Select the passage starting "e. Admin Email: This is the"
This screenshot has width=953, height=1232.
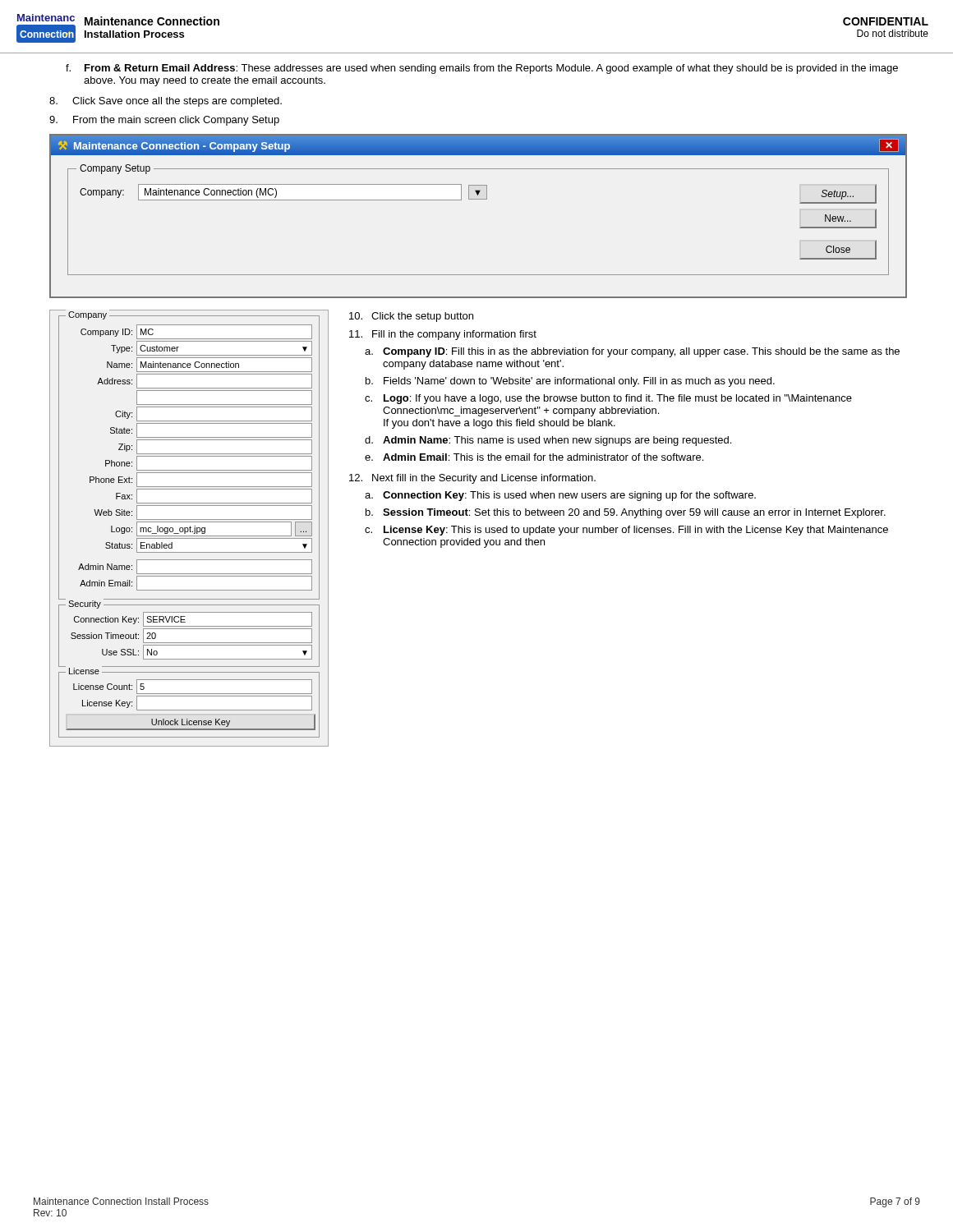click(x=535, y=457)
